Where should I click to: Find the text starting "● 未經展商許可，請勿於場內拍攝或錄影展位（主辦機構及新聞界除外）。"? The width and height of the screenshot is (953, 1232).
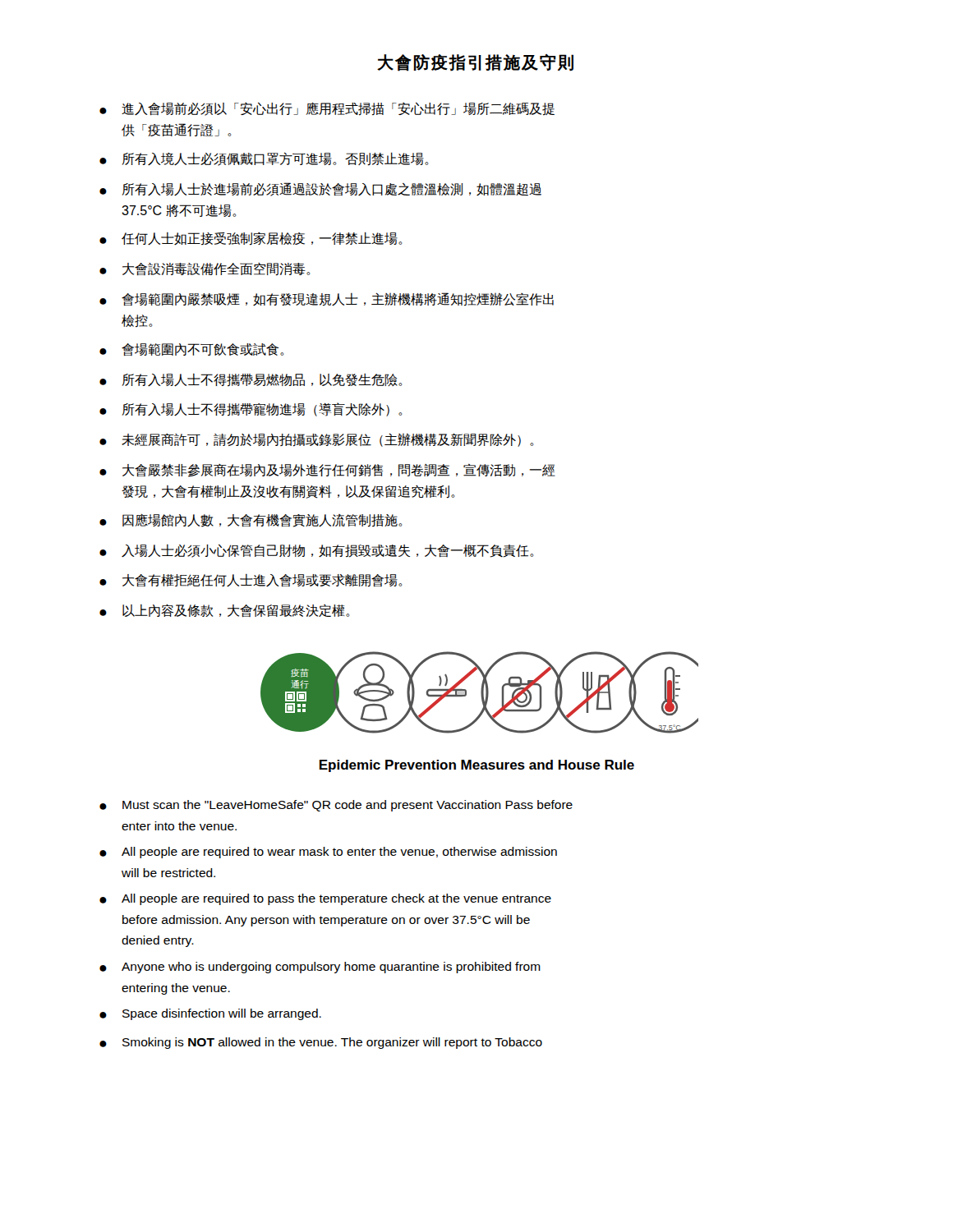(x=489, y=441)
